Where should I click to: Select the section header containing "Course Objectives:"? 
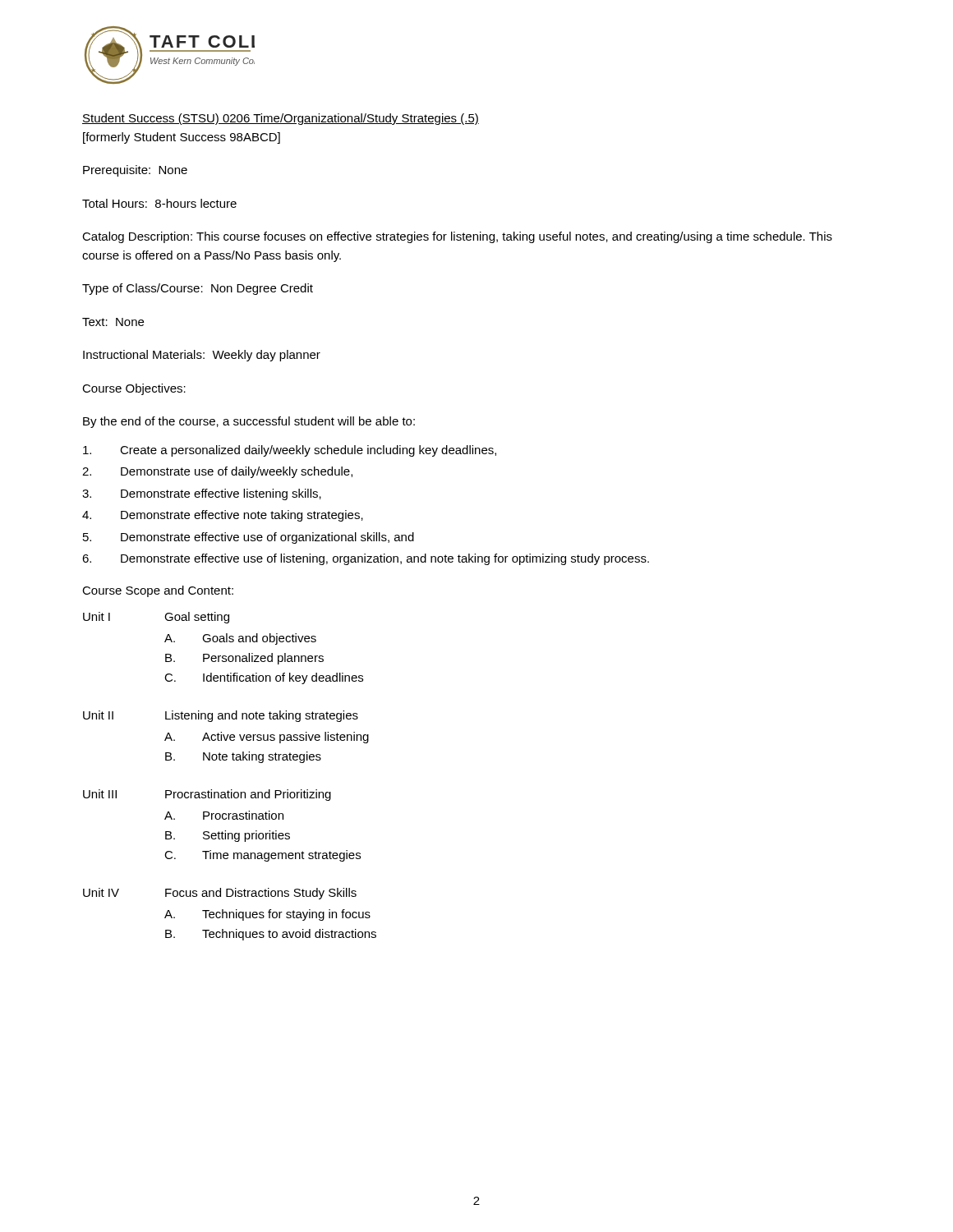134,388
